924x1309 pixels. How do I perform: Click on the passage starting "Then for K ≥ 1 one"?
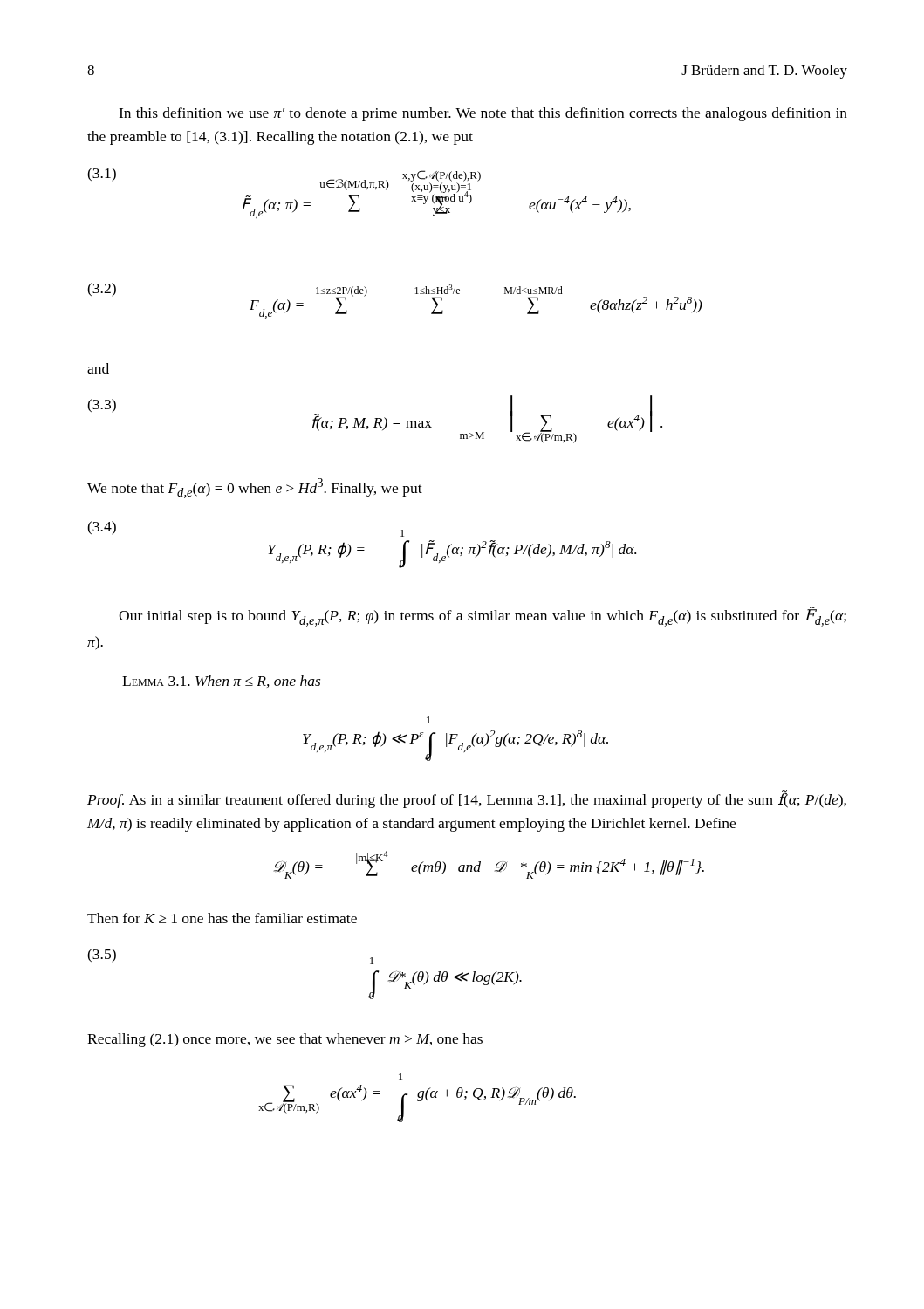222,918
